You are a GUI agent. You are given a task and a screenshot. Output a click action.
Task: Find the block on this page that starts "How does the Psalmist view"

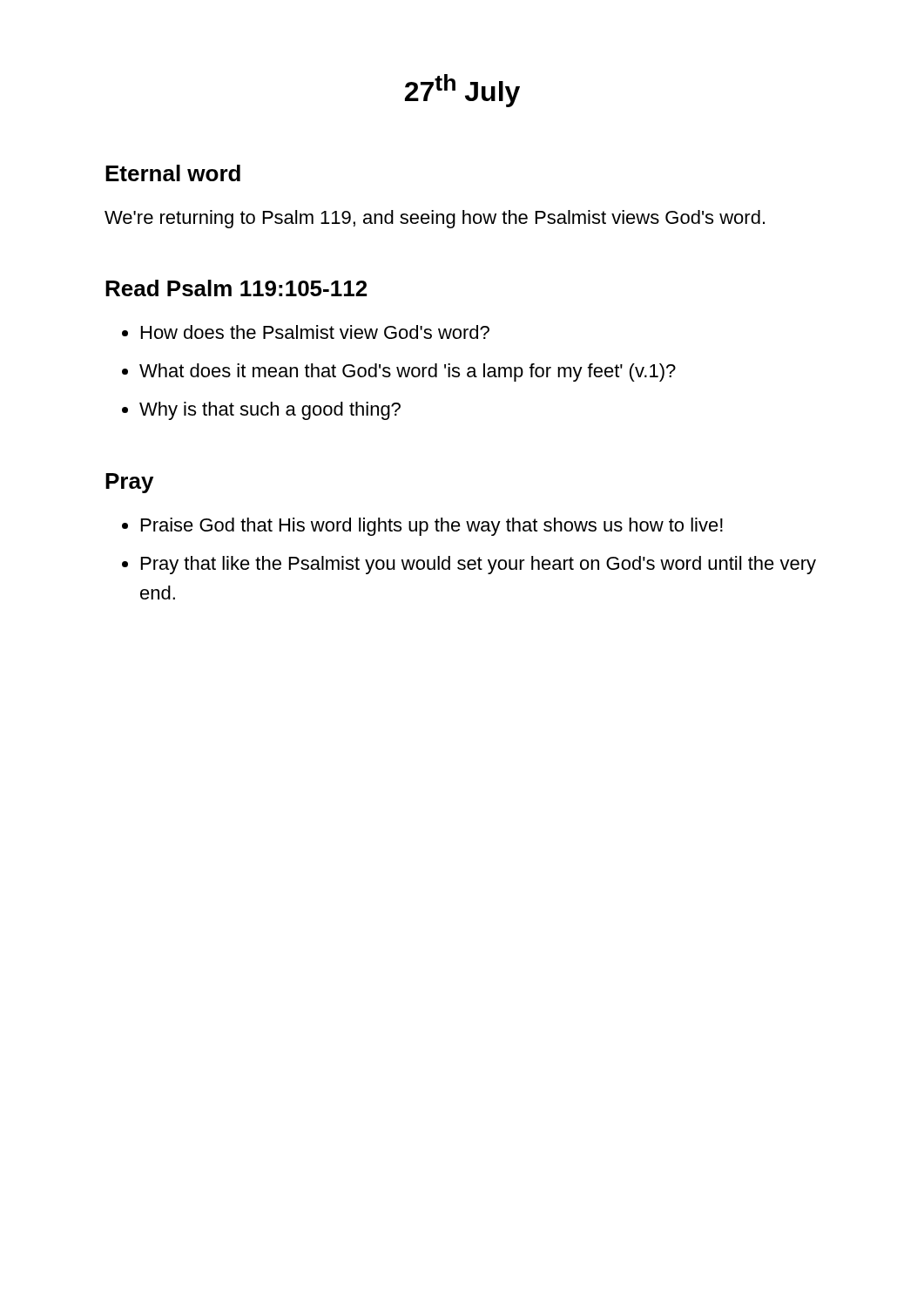tap(462, 333)
